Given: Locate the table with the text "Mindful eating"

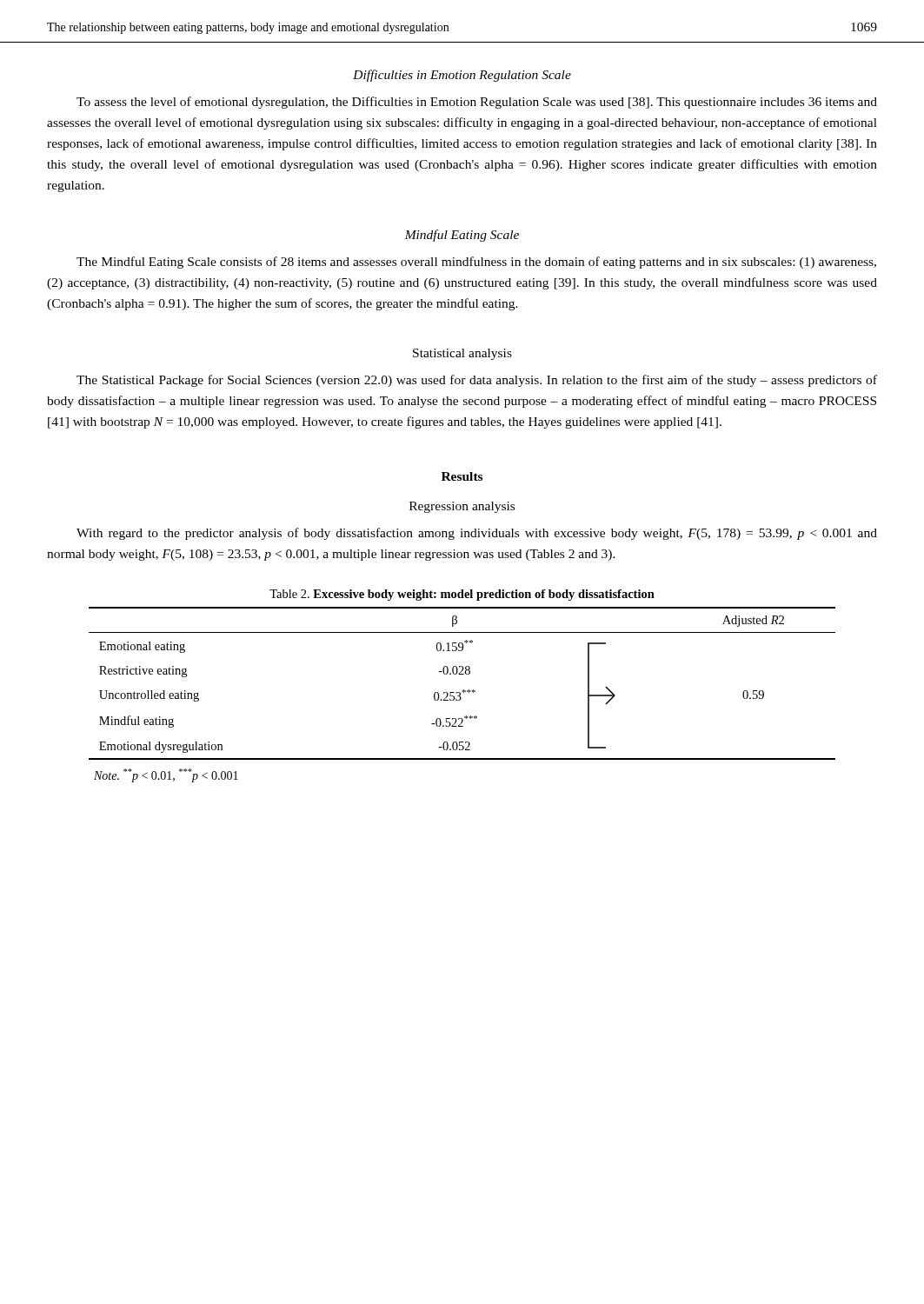Looking at the screenshot, I should [x=462, y=683].
